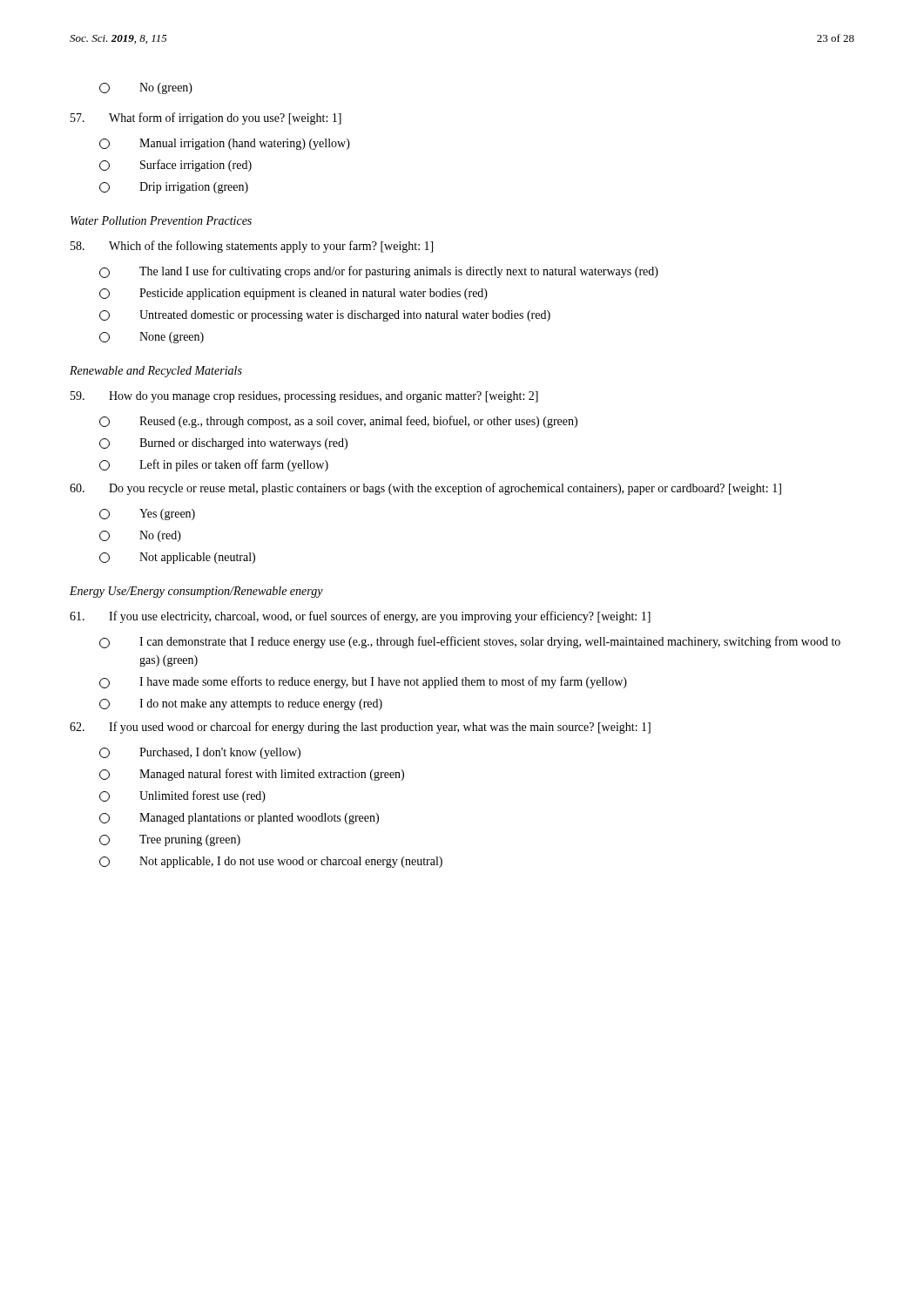Locate the list item that reads "59. How do you"
The image size is (924, 1307).
462,396
